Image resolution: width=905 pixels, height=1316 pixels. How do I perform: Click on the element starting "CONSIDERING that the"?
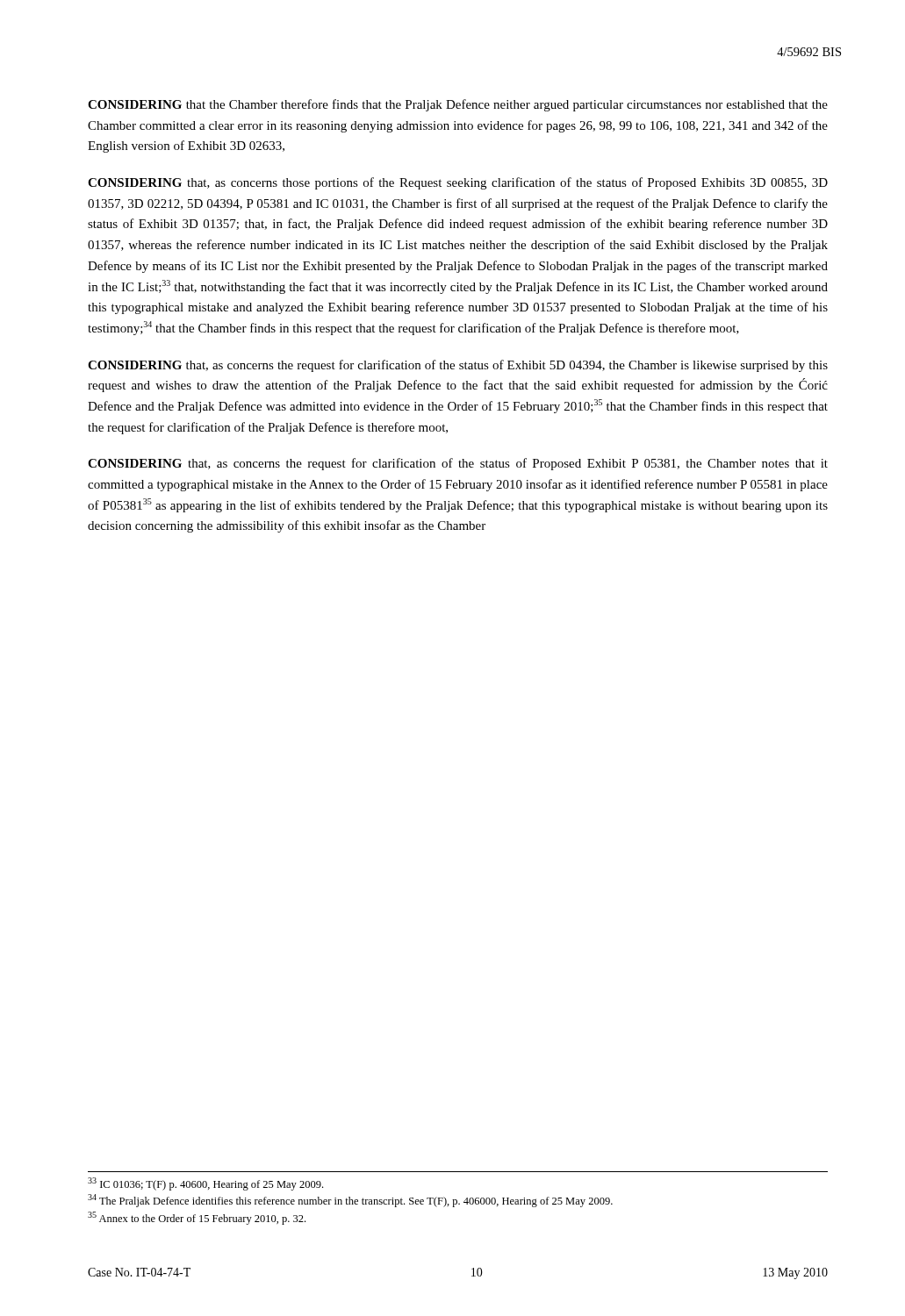click(458, 125)
